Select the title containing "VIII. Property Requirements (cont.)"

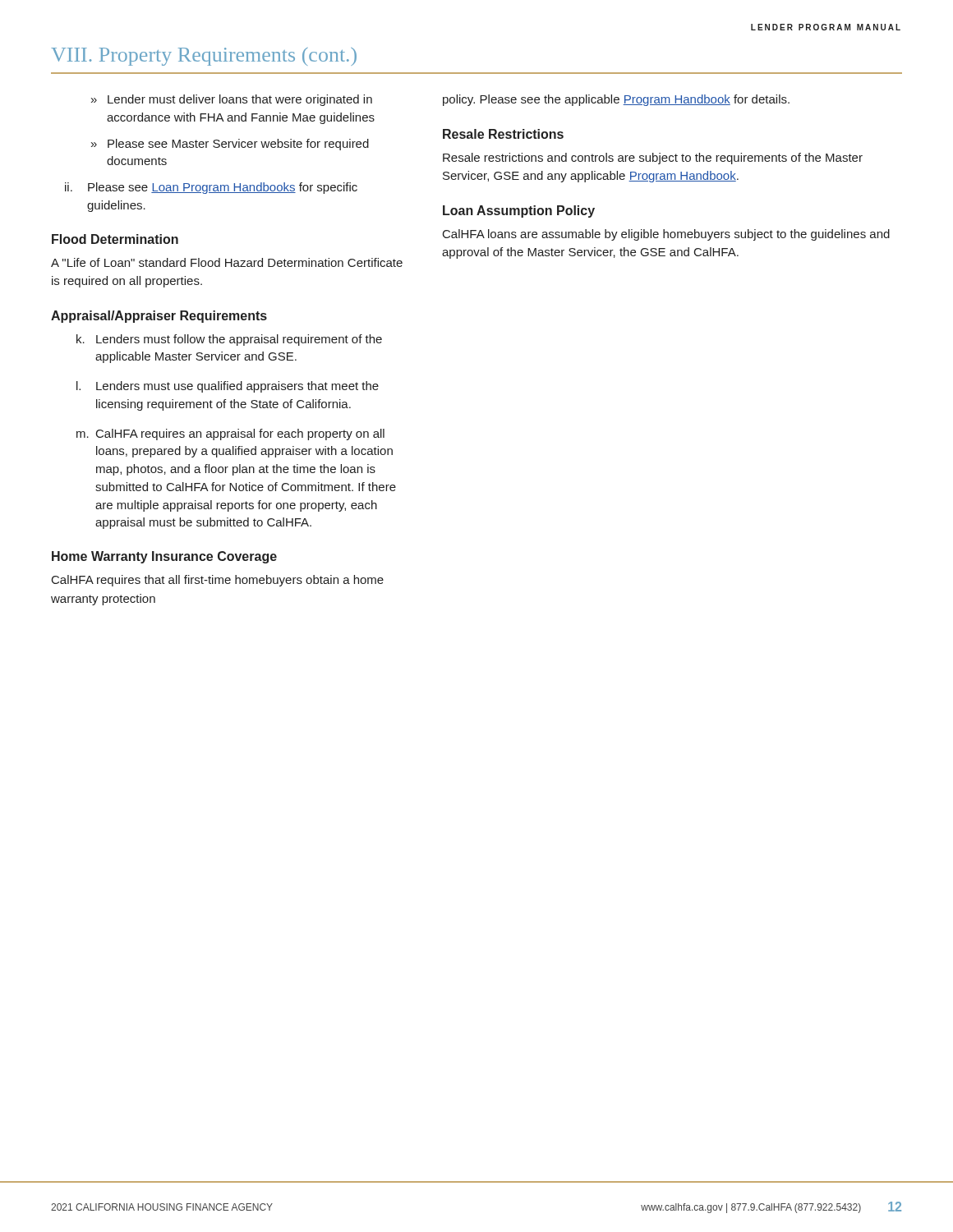pos(204,57)
